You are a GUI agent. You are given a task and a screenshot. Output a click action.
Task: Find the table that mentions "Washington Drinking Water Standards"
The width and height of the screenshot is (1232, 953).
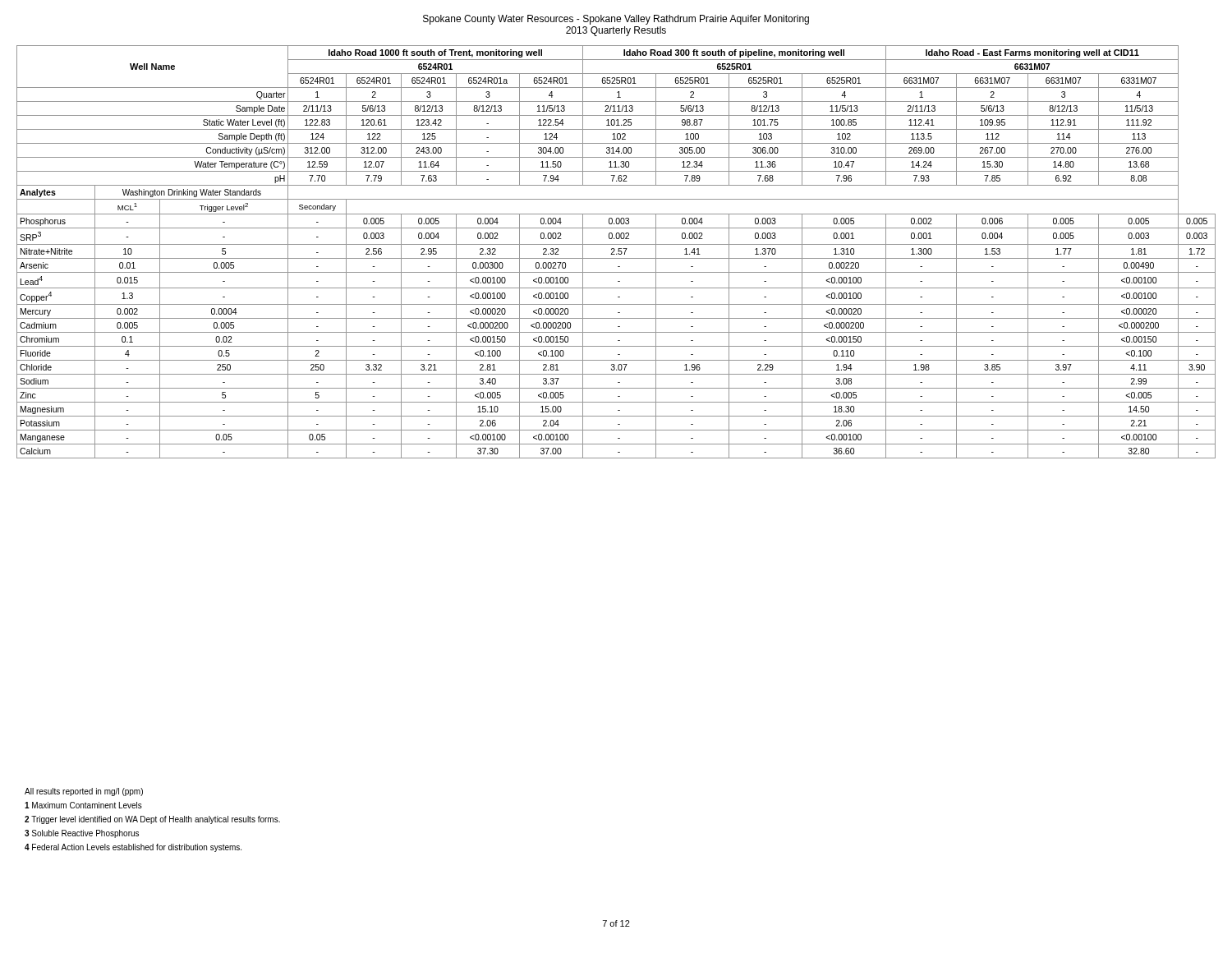[616, 252]
